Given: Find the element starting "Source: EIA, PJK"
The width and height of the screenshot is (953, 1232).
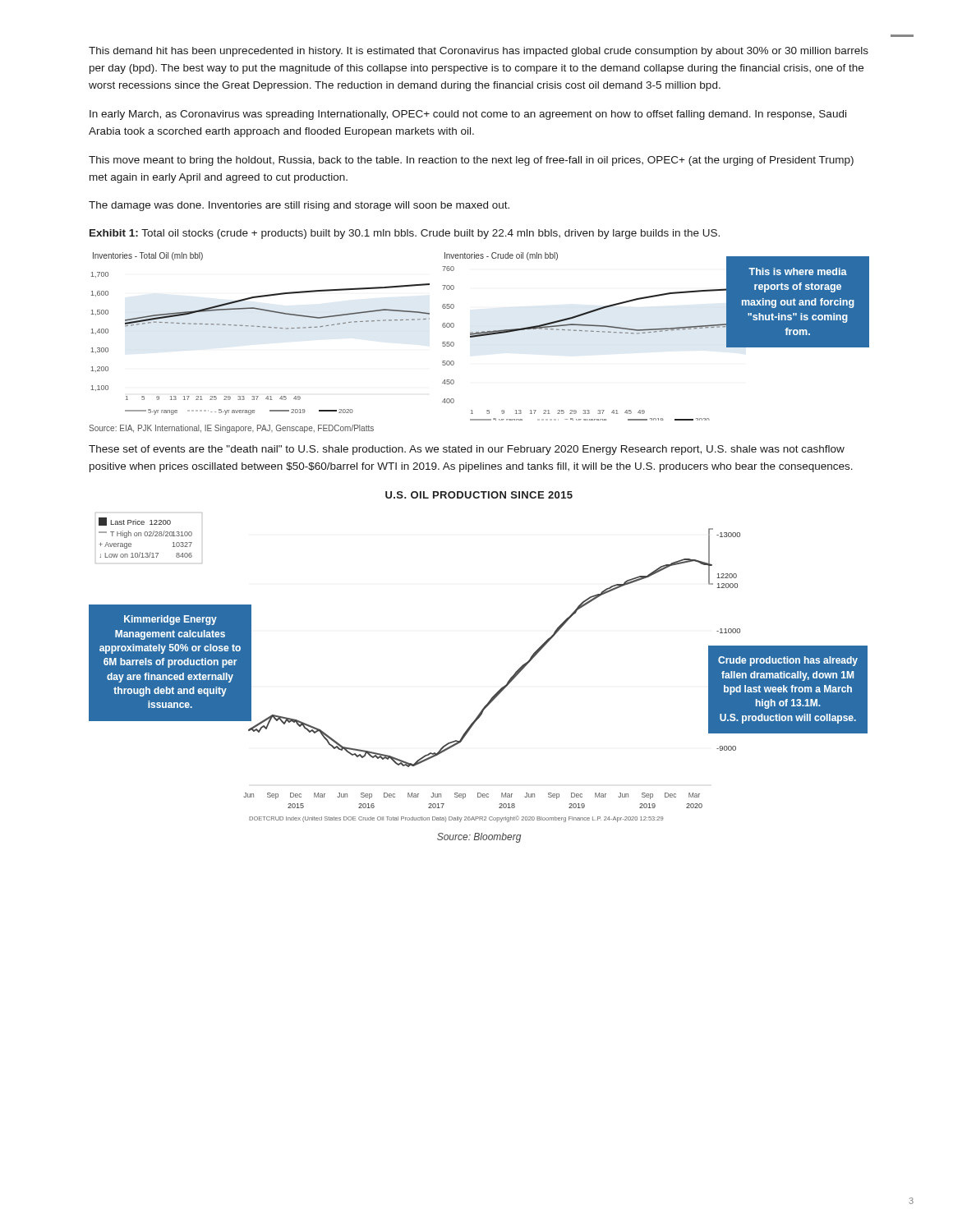Looking at the screenshot, I should 231,429.
